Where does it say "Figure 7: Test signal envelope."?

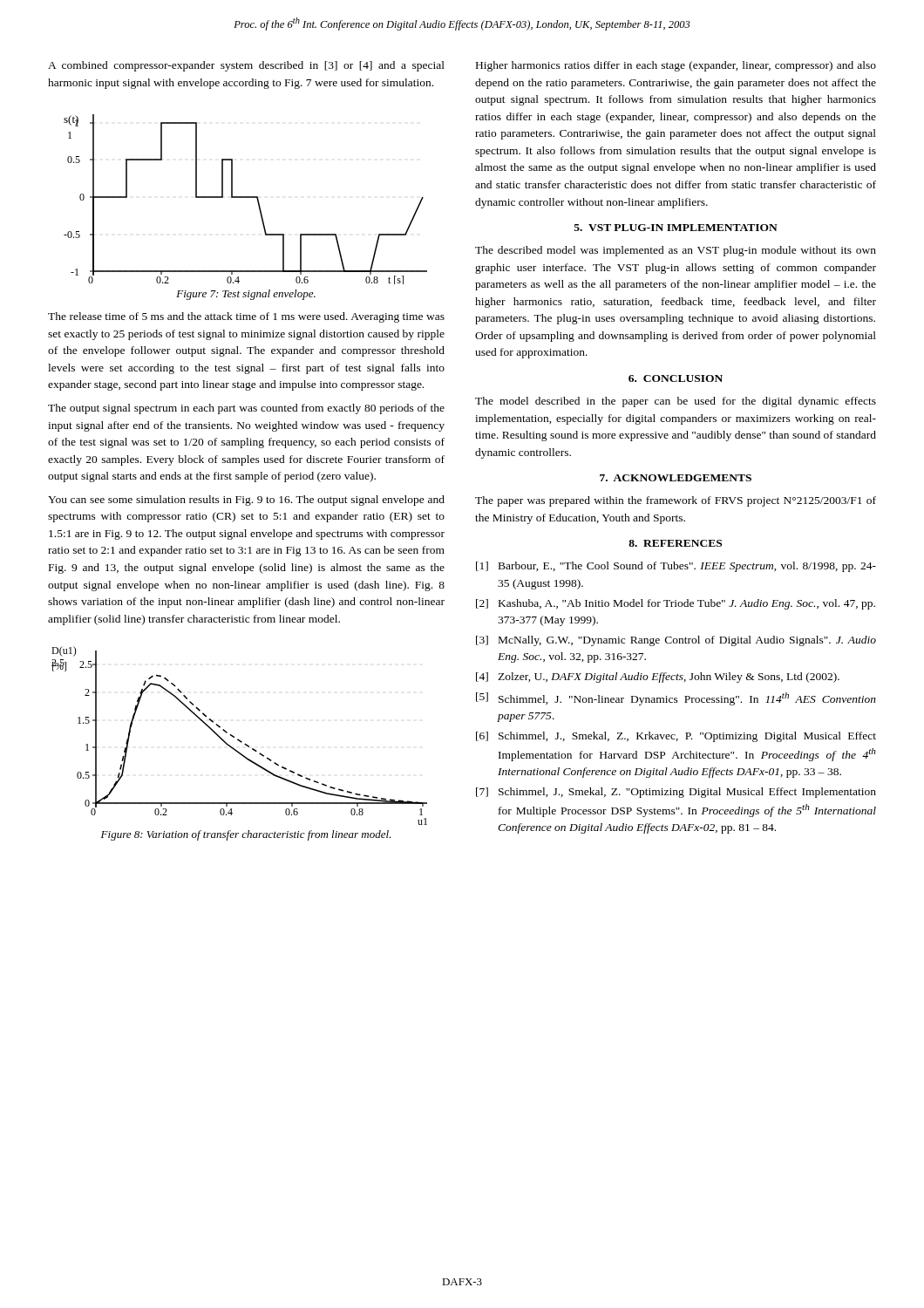pyautogui.click(x=246, y=294)
